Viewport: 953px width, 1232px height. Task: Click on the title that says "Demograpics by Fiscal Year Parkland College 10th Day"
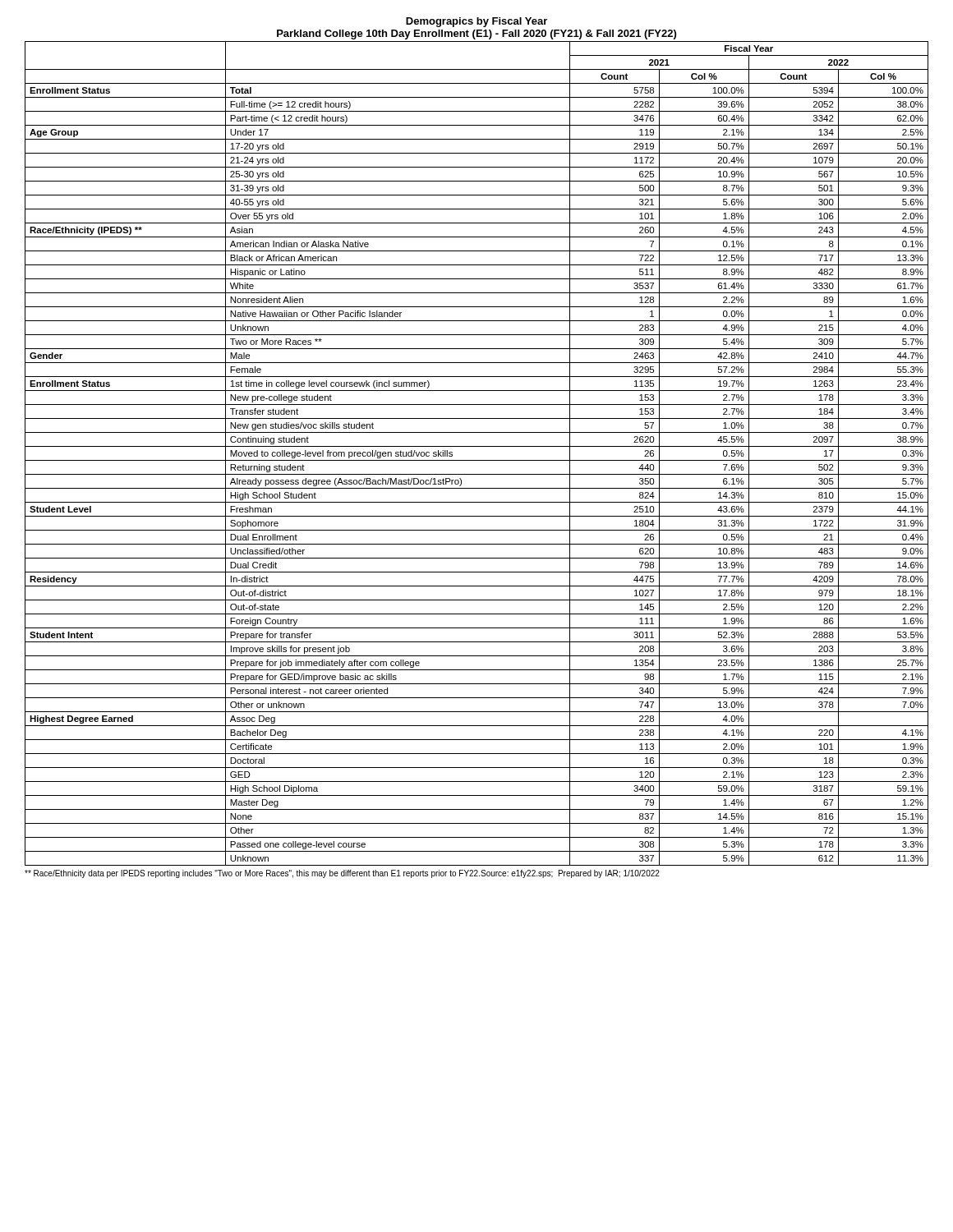[476, 27]
